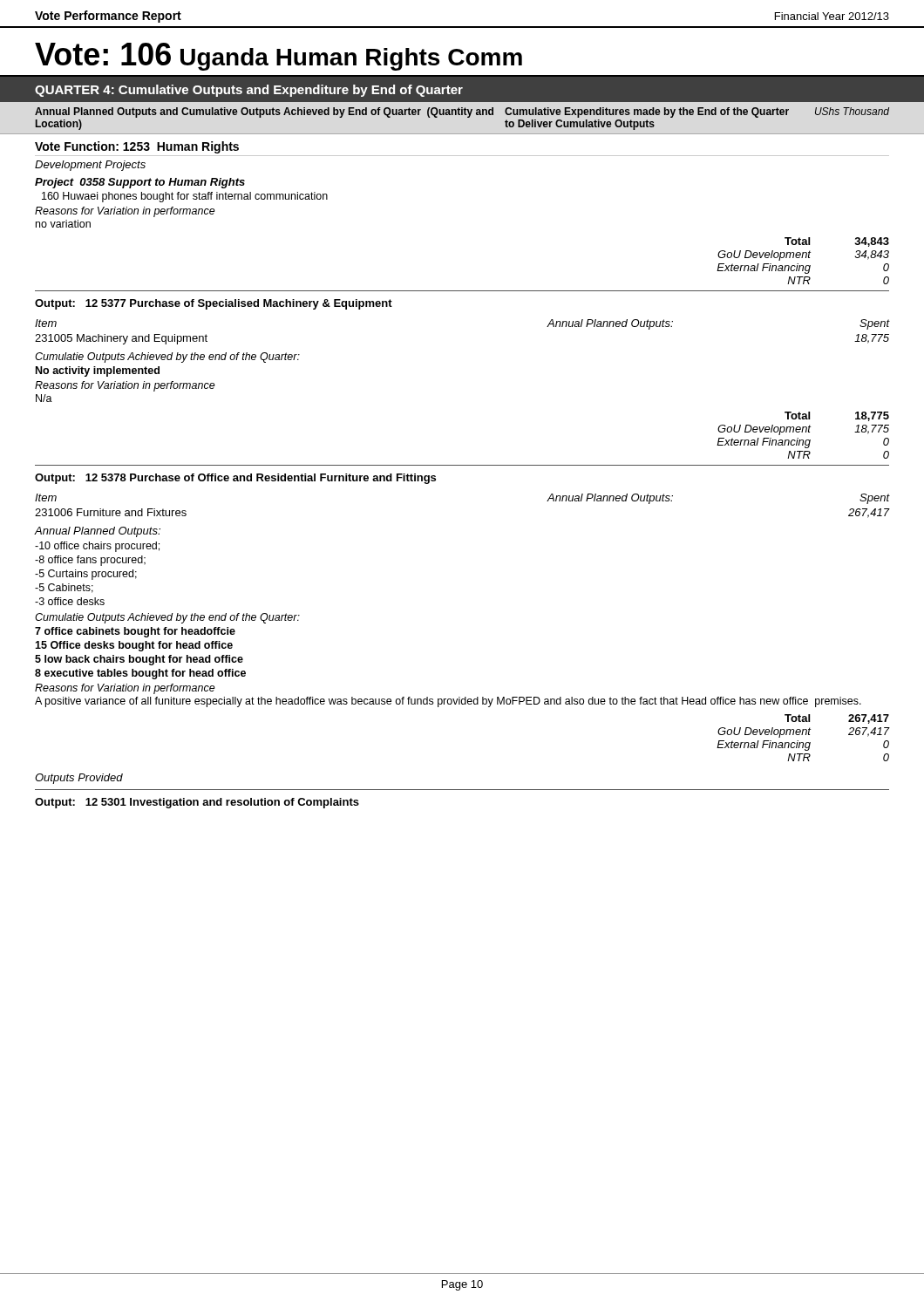
Task: Find the table that mentions "231005 Machinery and"
Action: point(462,330)
